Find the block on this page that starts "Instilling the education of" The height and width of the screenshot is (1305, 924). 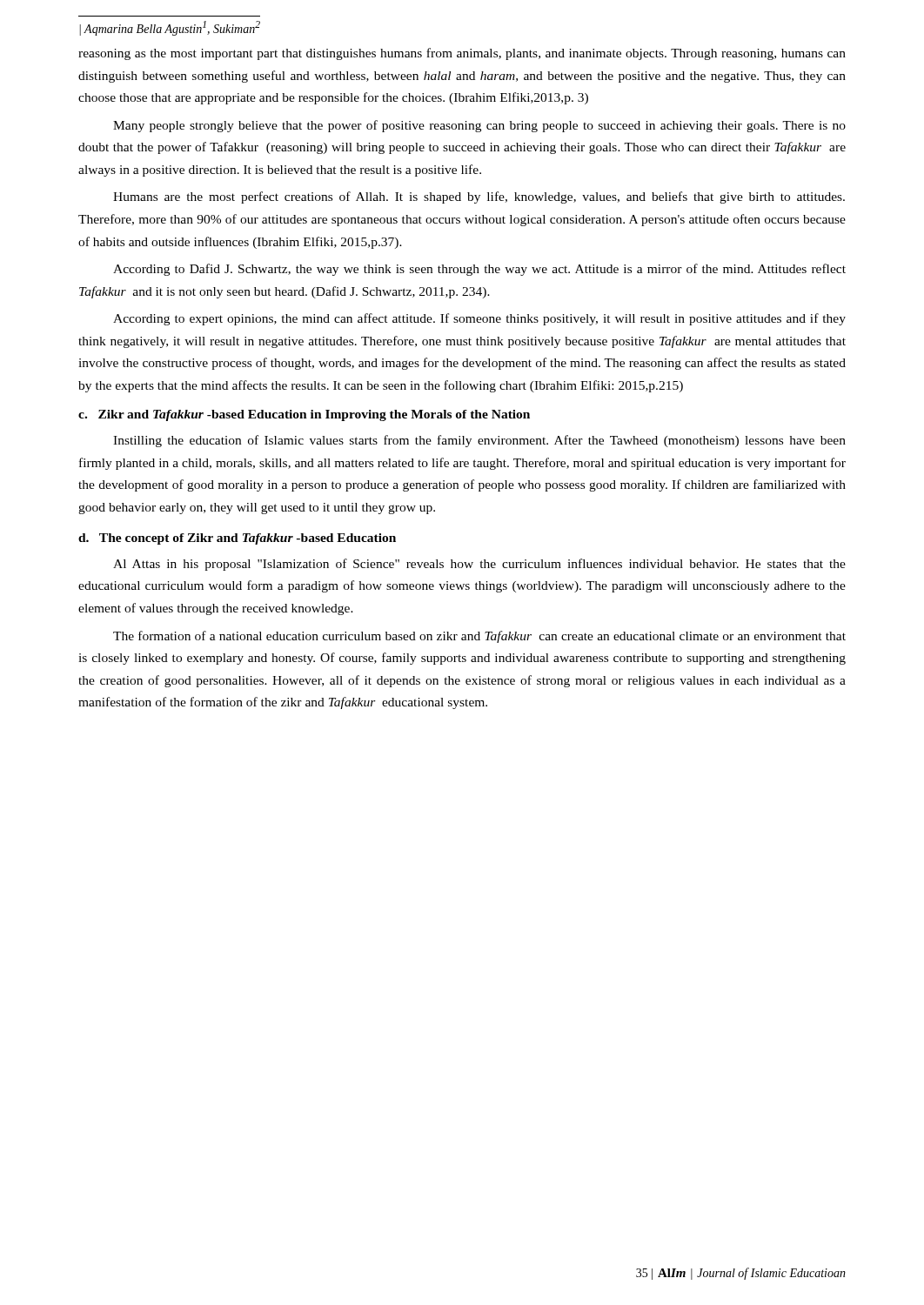coord(462,473)
